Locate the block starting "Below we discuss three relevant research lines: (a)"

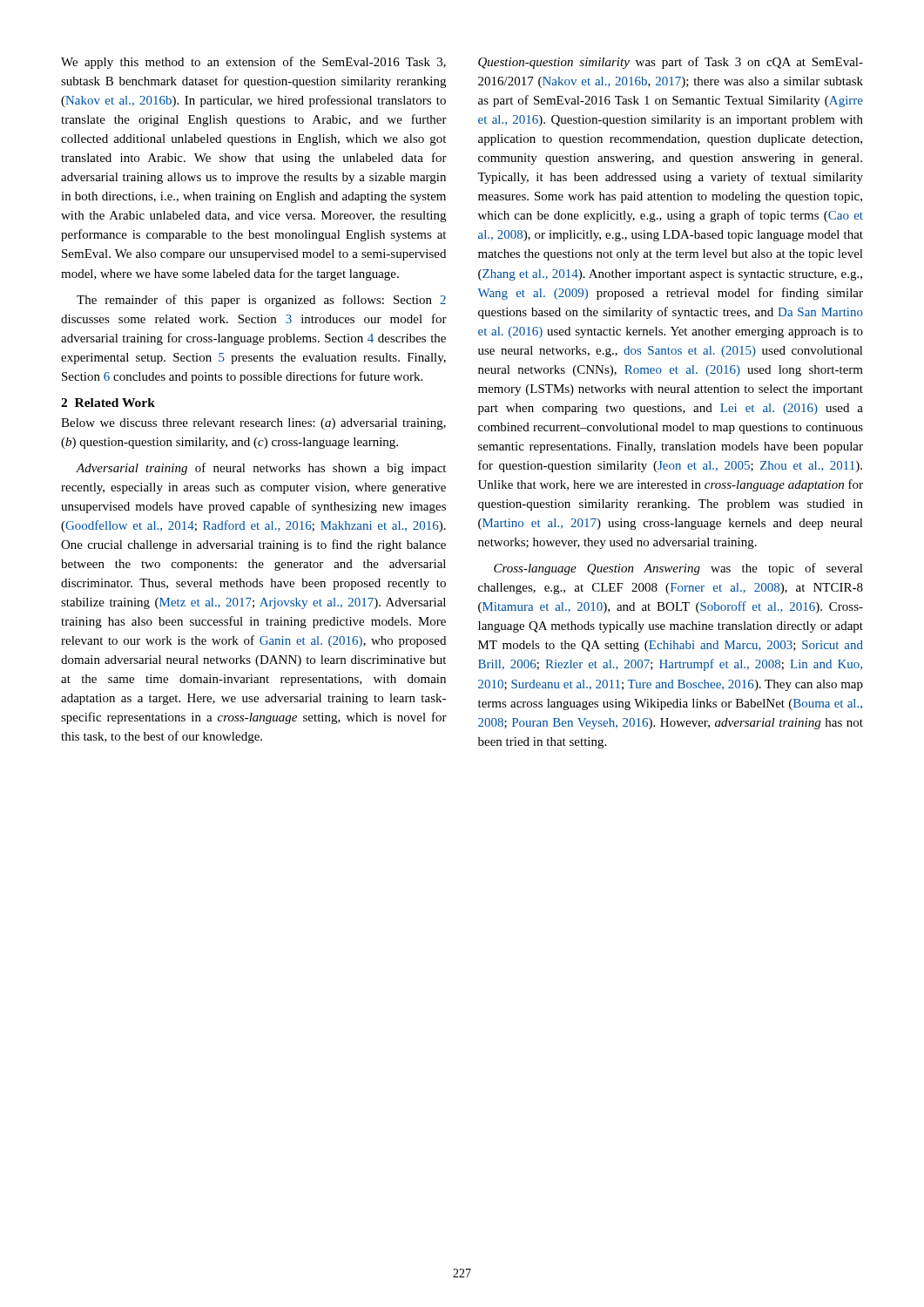tap(254, 432)
